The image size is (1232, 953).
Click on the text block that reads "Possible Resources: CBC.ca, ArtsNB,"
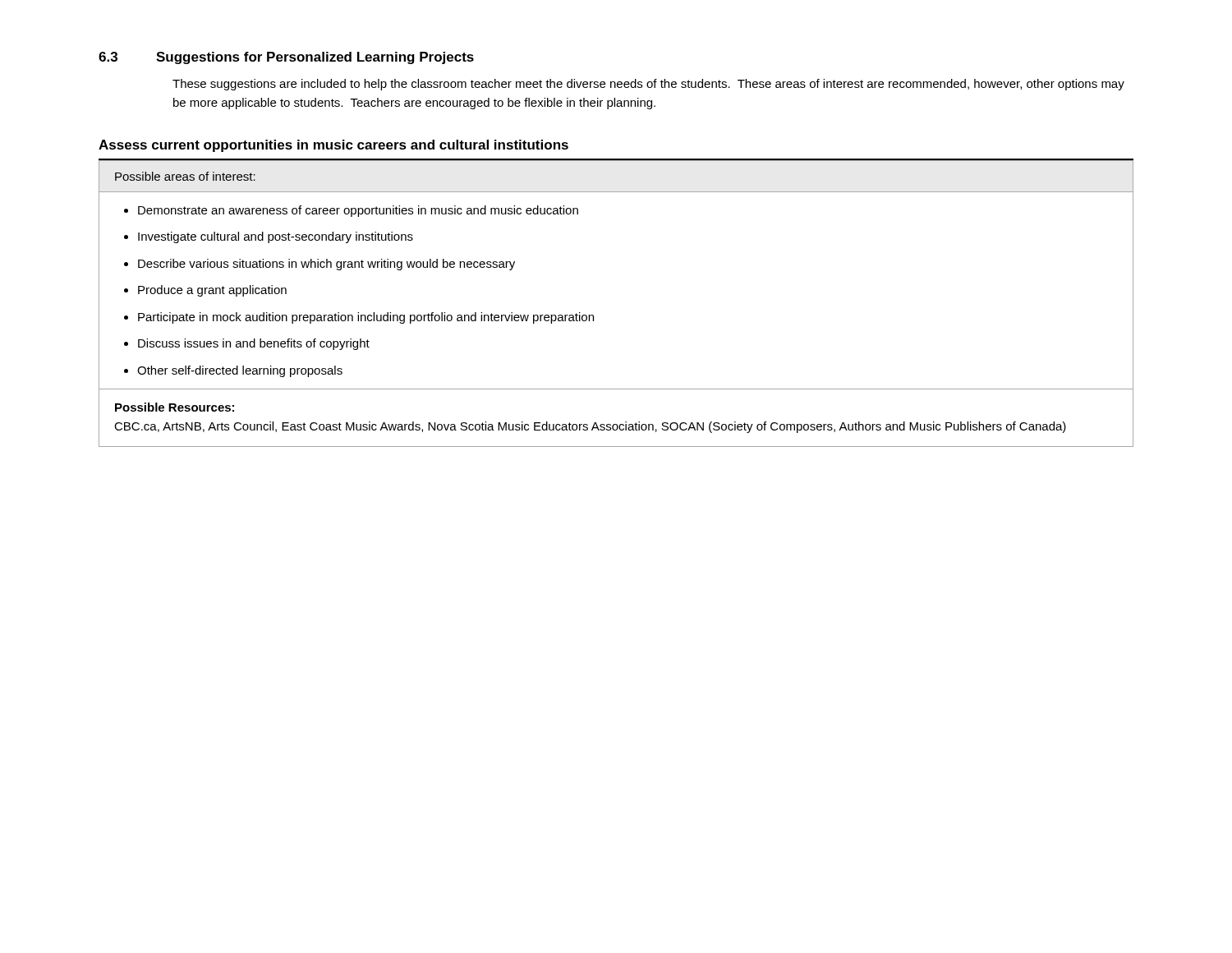pyautogui.click(x=590, y=417)
